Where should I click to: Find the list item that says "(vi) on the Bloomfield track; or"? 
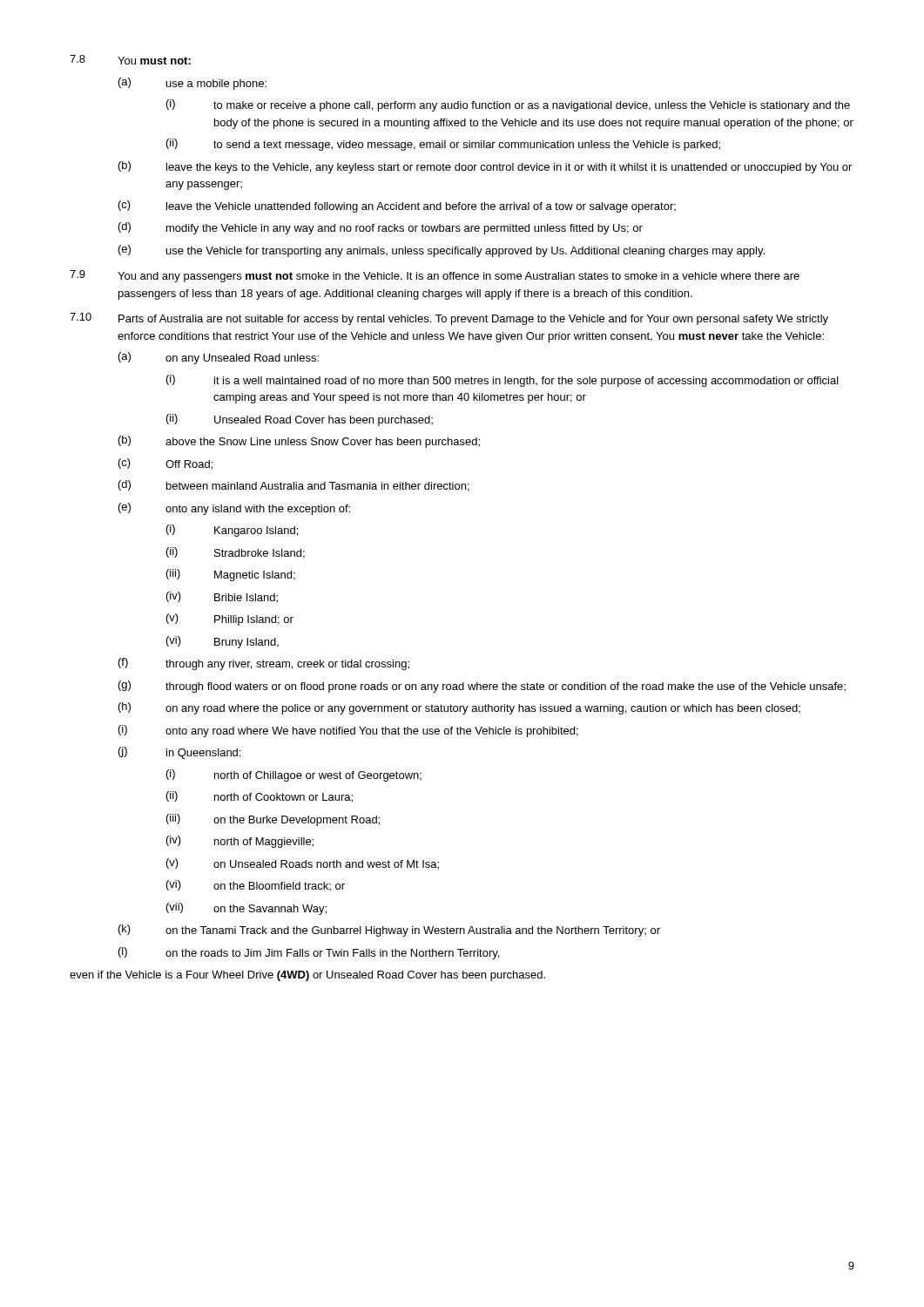256,885
